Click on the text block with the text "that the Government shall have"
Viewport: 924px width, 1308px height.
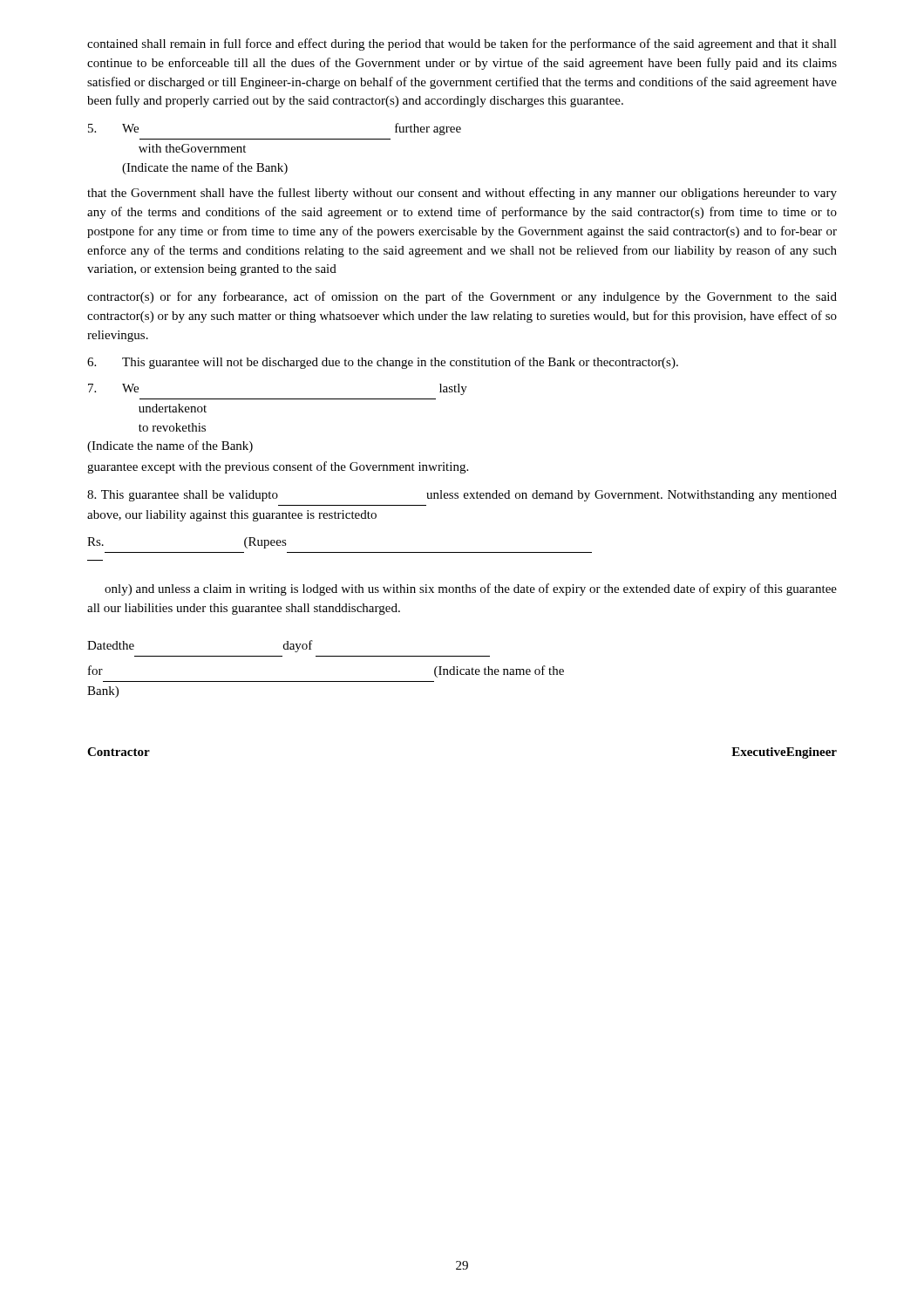pos(462,264)
